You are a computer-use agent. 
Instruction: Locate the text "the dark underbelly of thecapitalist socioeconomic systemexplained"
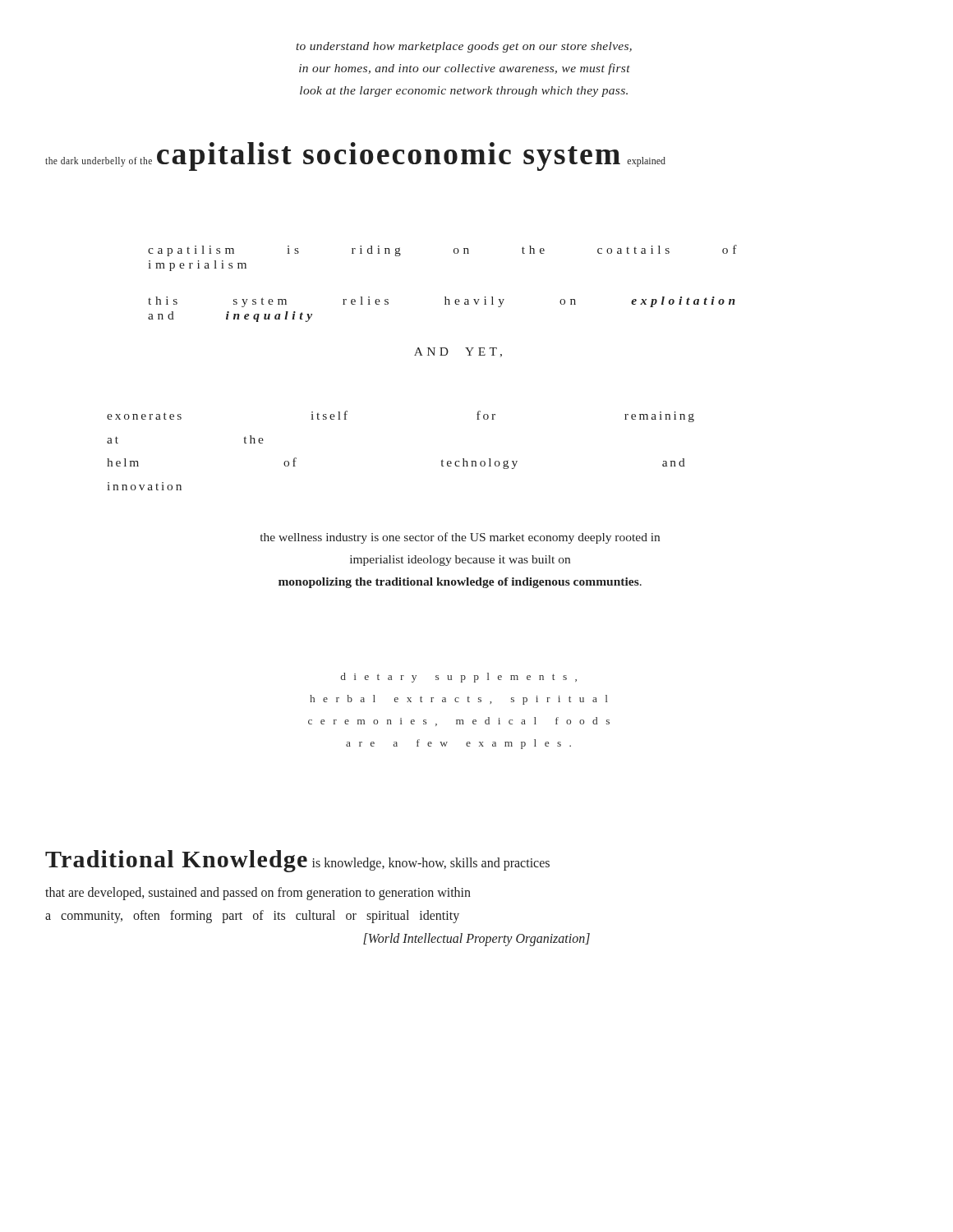coord(355,154)
